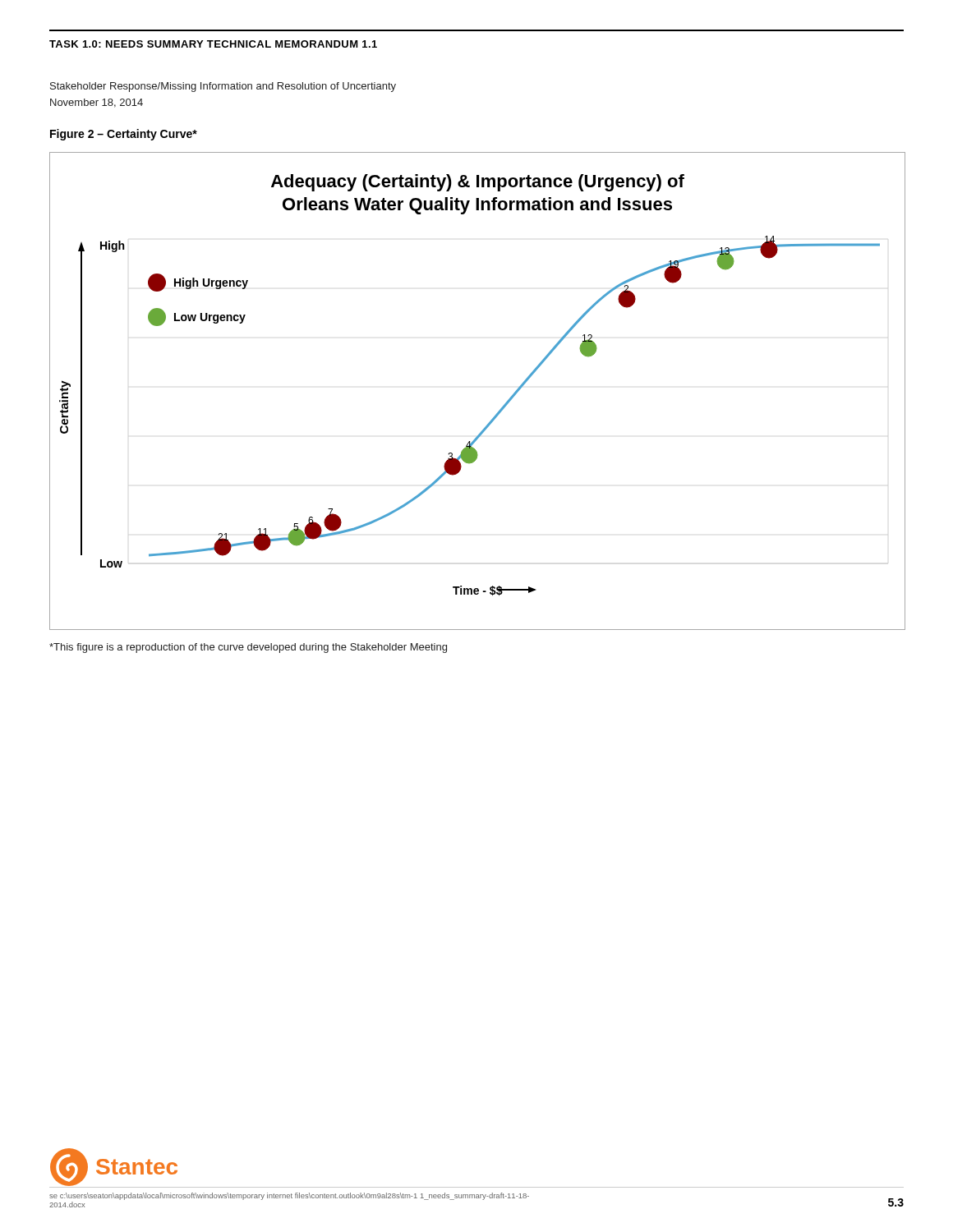
Task: Locate the logo
Action: click(x=114, y=1167)
